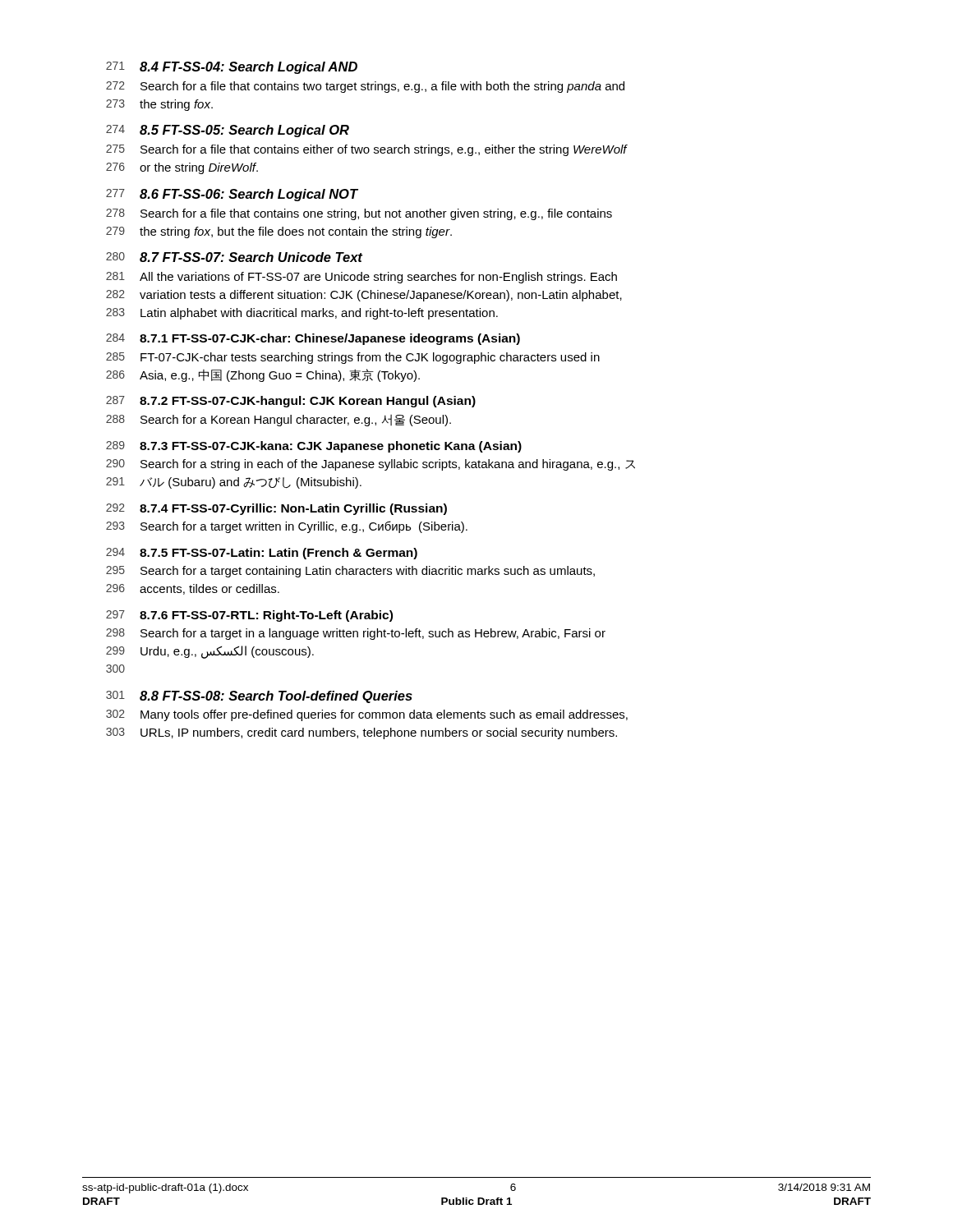
Task: Where does it say "271 8.4 FT-SS-04: Search Logical AND"?
Action: coord(232,68)
